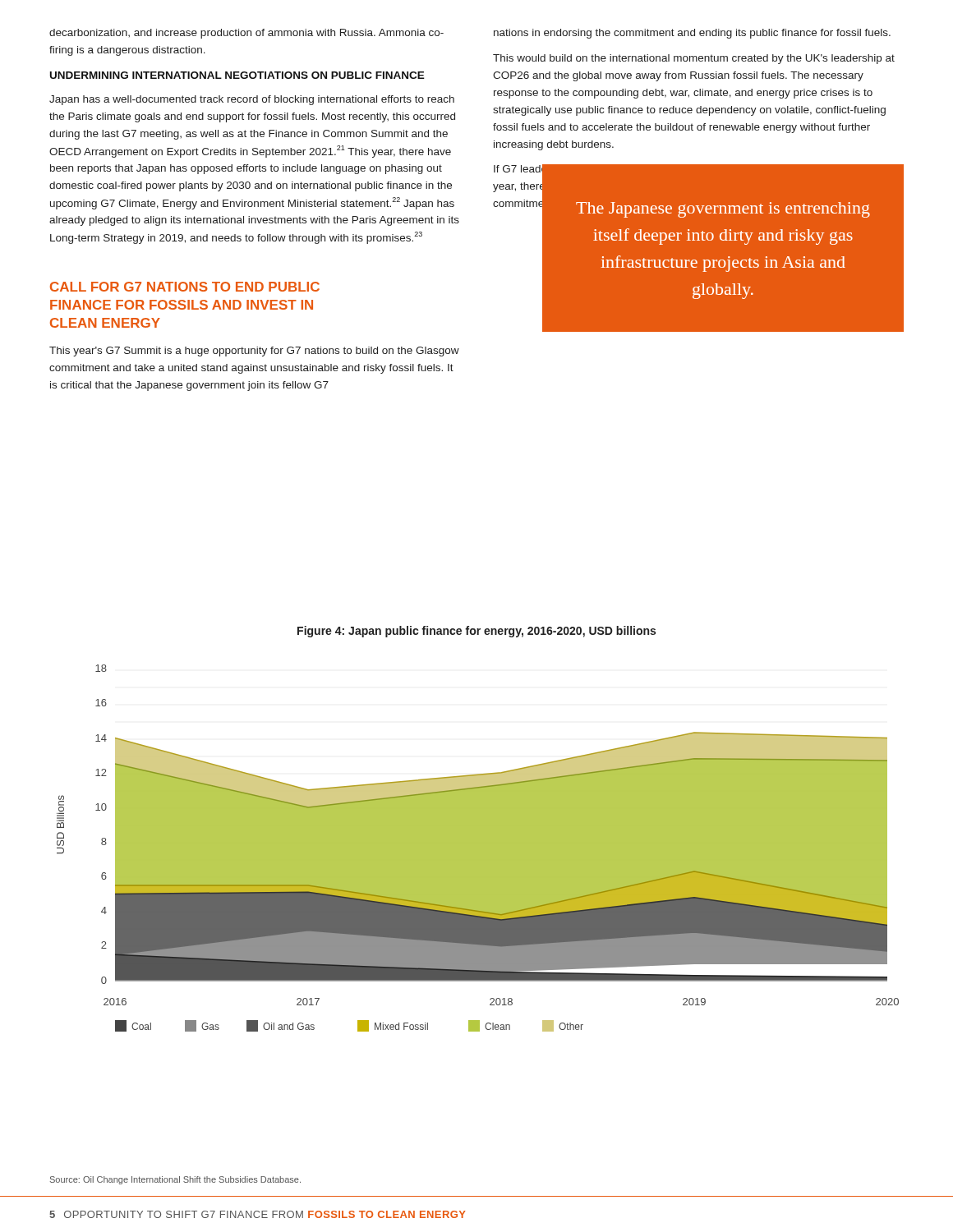Find the text starting "CALL FOR G7"
The width and height of the screenshot is (953, 1232).
185,305
